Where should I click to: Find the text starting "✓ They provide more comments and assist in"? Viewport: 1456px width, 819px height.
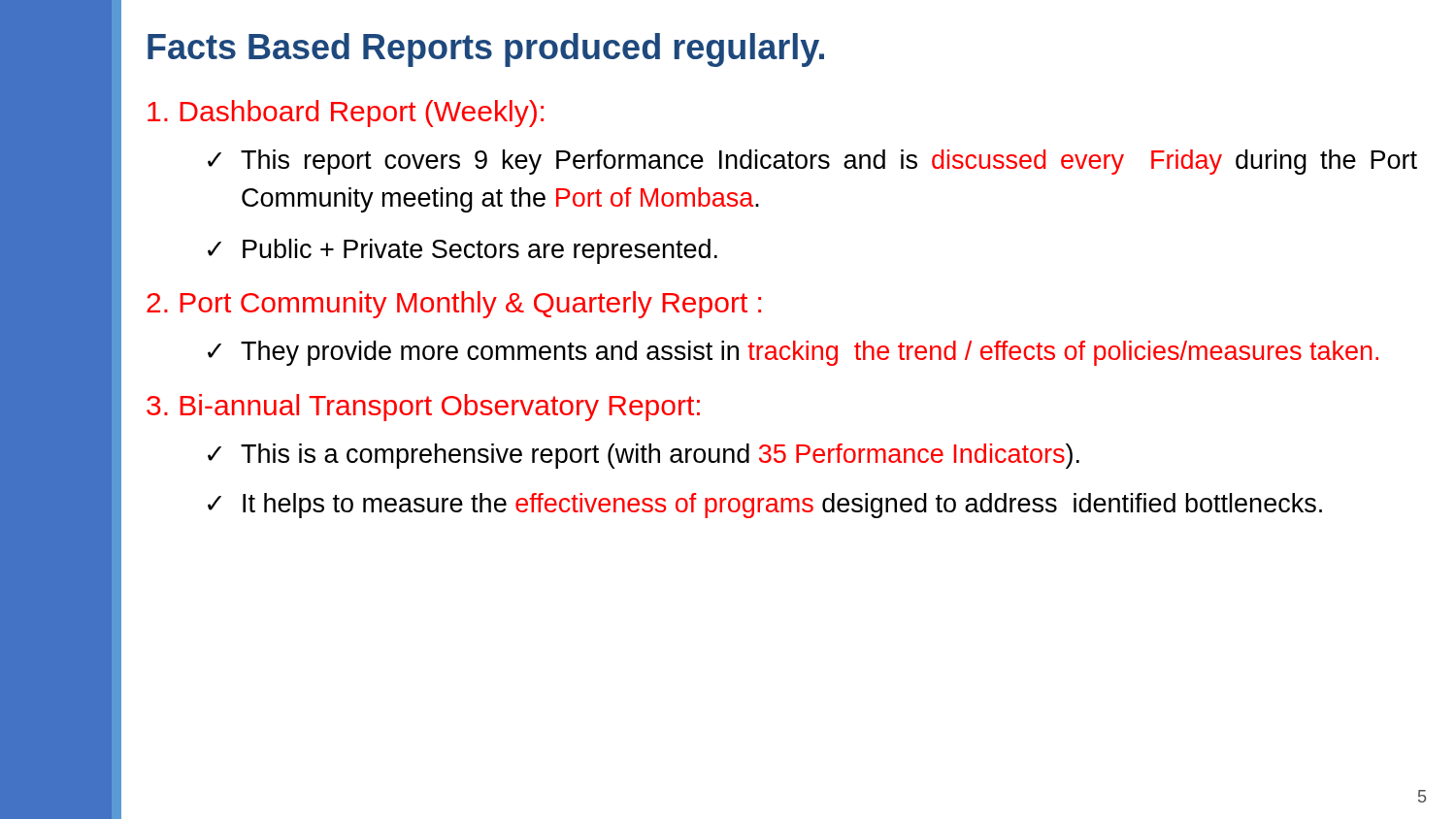pyautogui.click(x=792, y=352)
